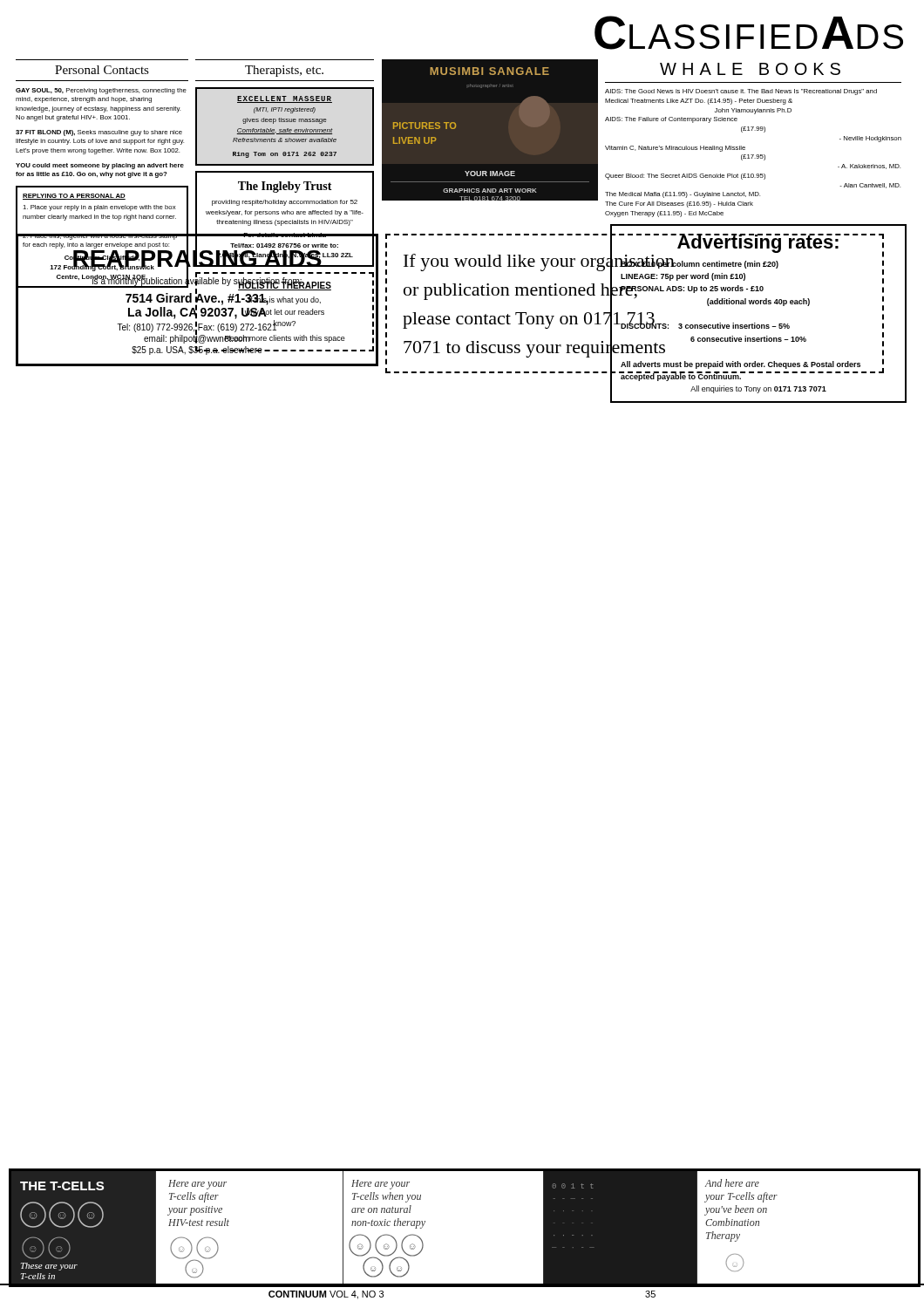The image size is (924, 1308).
Task: Find the infographic
Action: 465,1228
